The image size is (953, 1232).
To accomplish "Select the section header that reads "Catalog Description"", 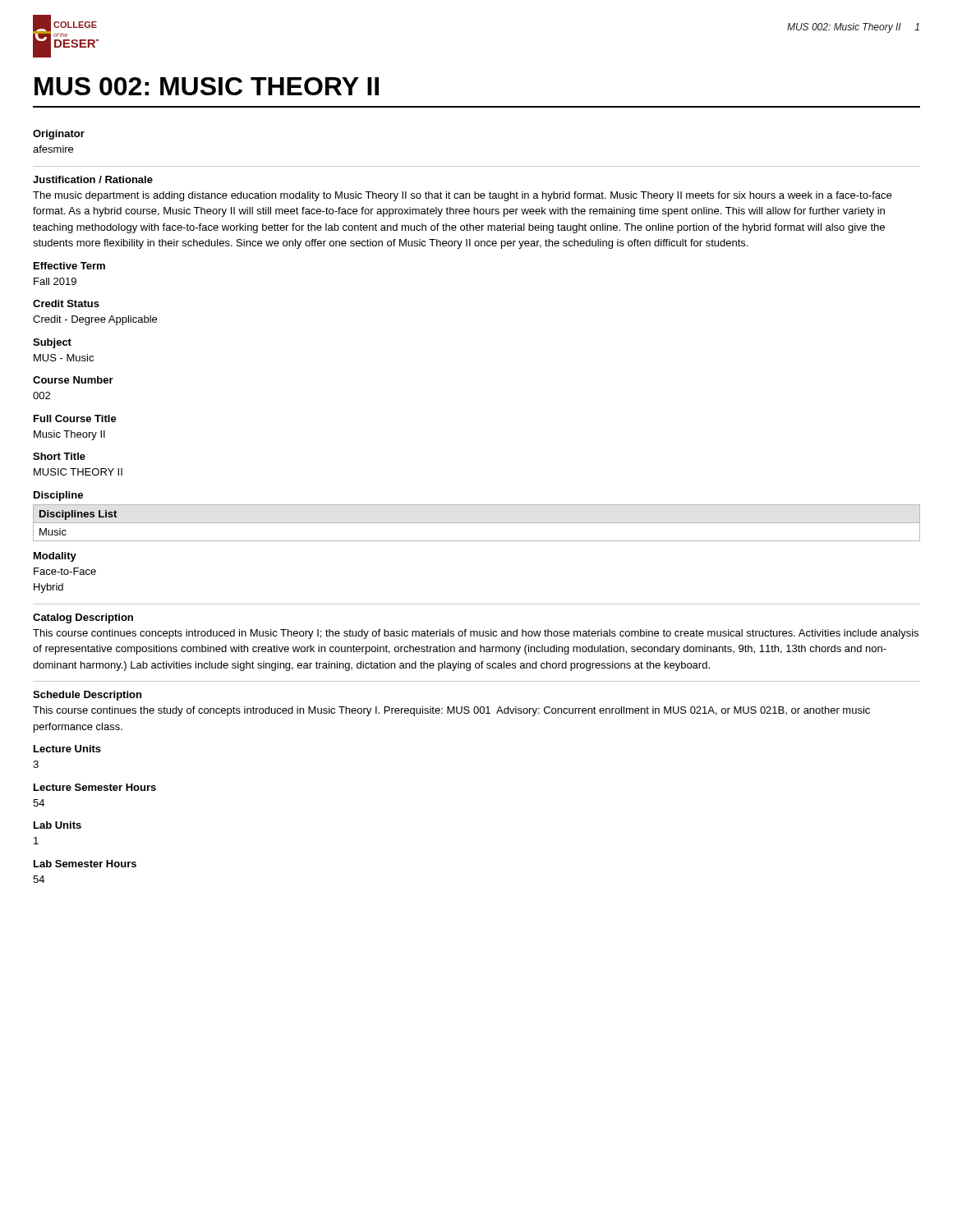I will tap(83, 617).
